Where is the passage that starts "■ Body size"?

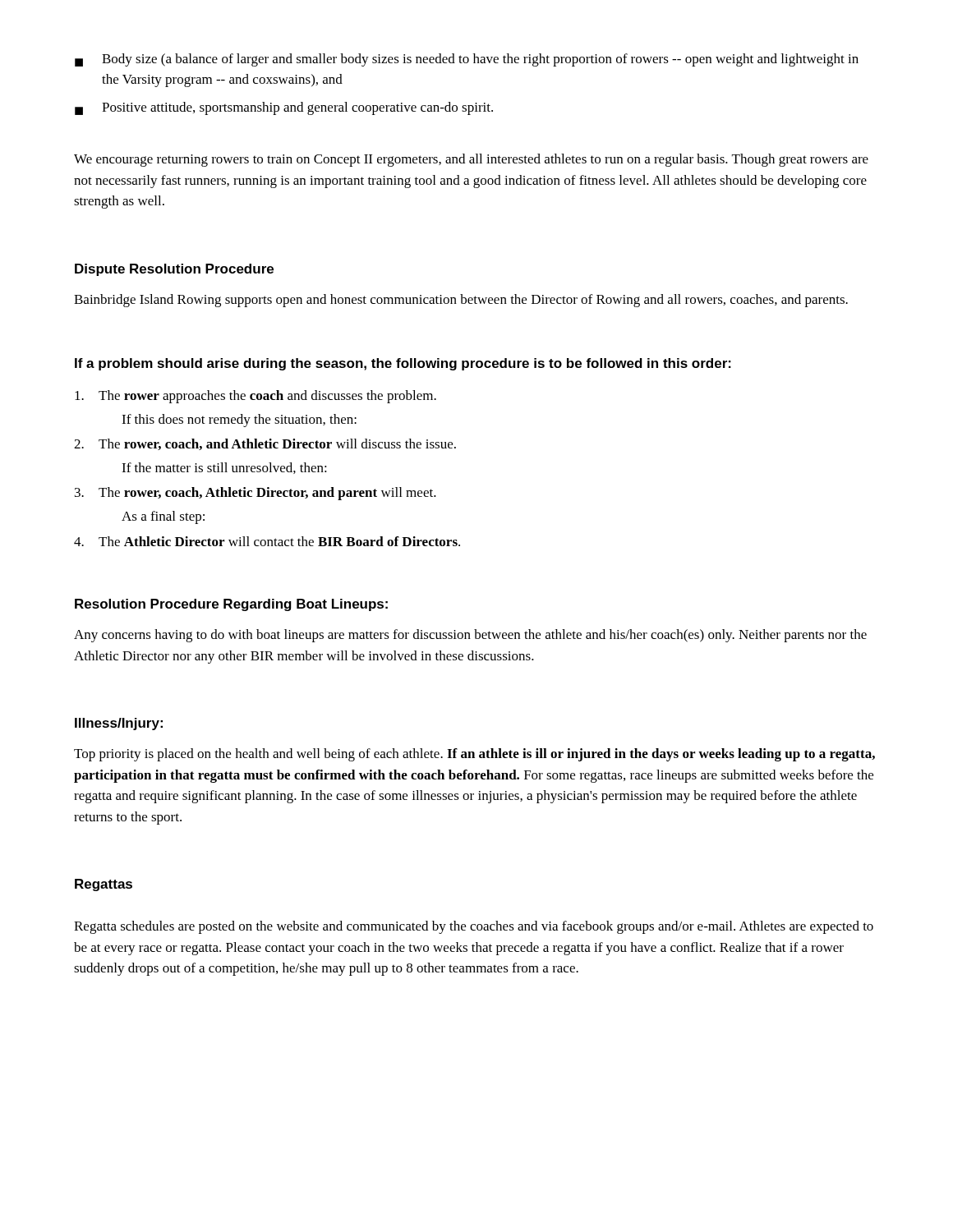coord(476,70)
